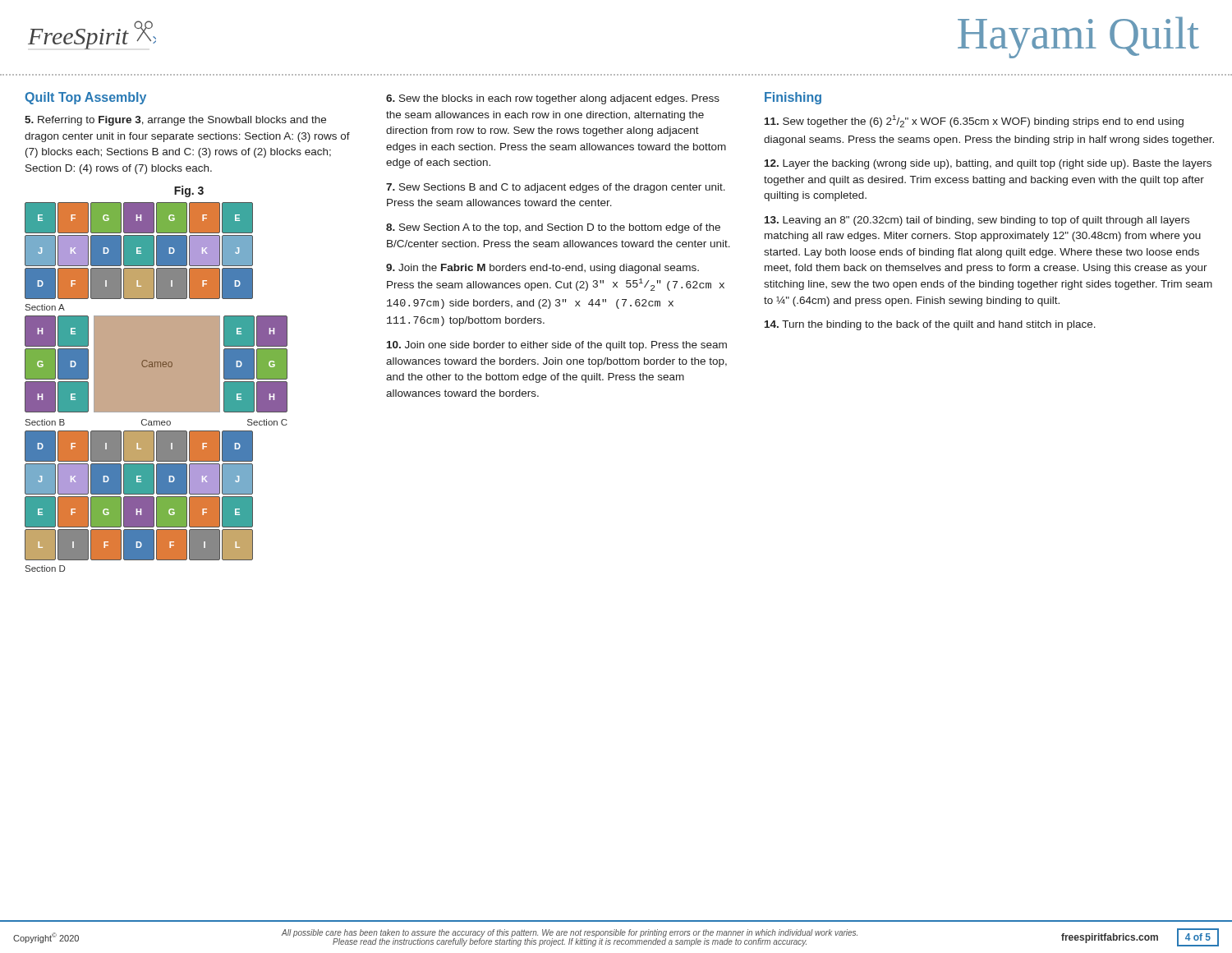The width and height of the screenshot is (1232, 953).
Task: Select the logo
Action: click(x=90, y=40)
